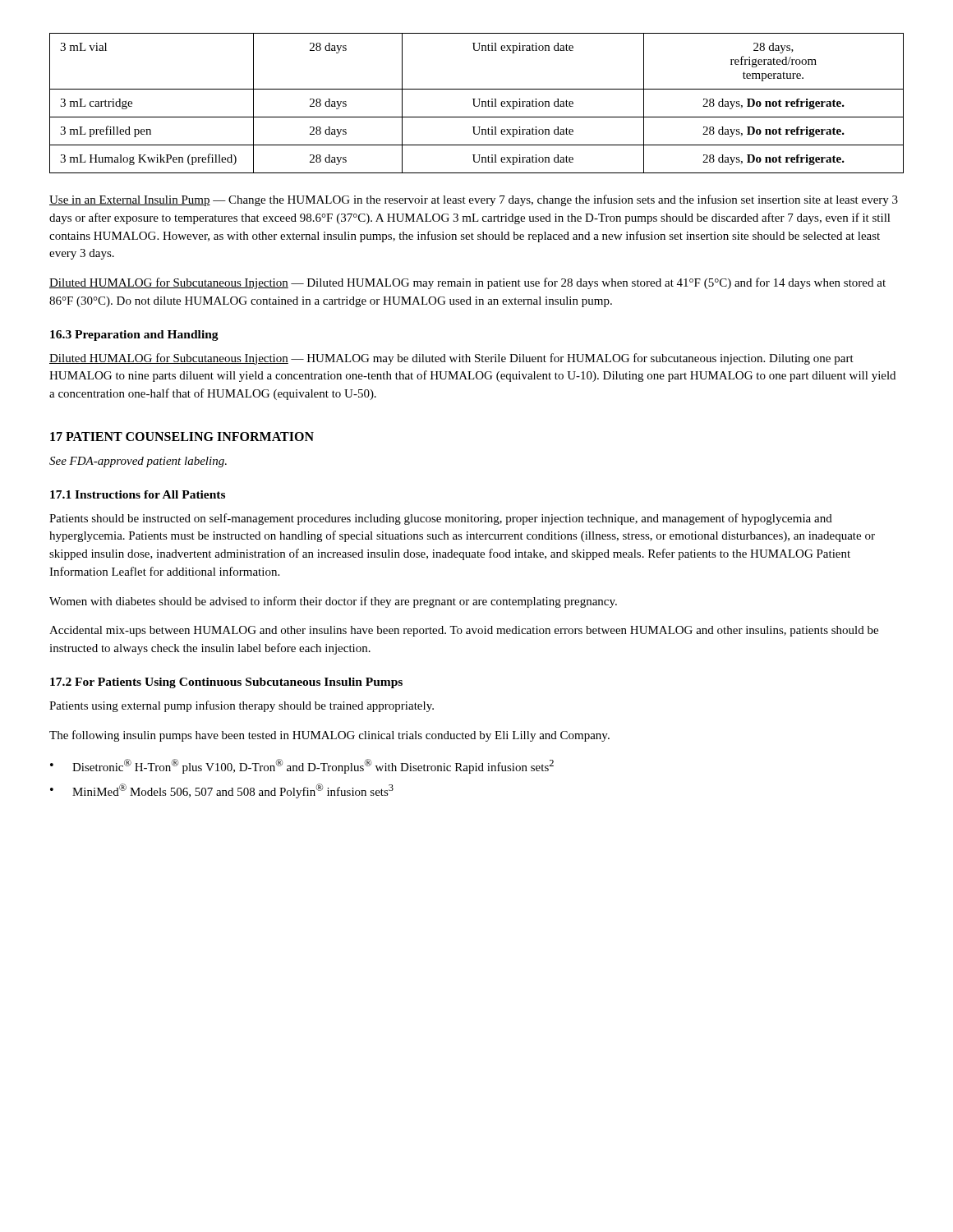Click on the text block starting "17 PATIENT COUNSELING INFORMATION"
Viewport: 953px width, 1232px height.
[x=182, y=436]
